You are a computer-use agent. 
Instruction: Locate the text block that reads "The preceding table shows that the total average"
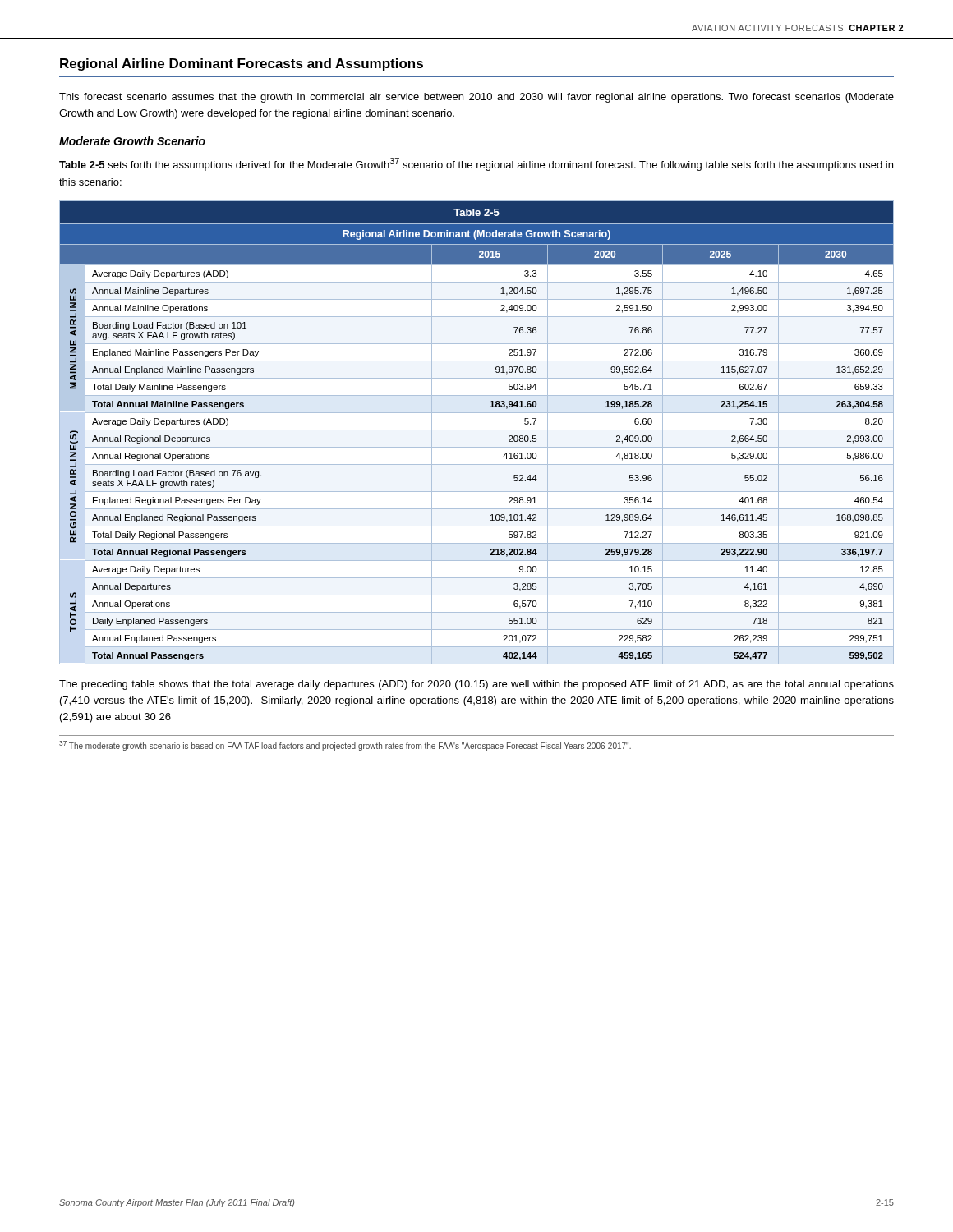click(x=476, y=700)
